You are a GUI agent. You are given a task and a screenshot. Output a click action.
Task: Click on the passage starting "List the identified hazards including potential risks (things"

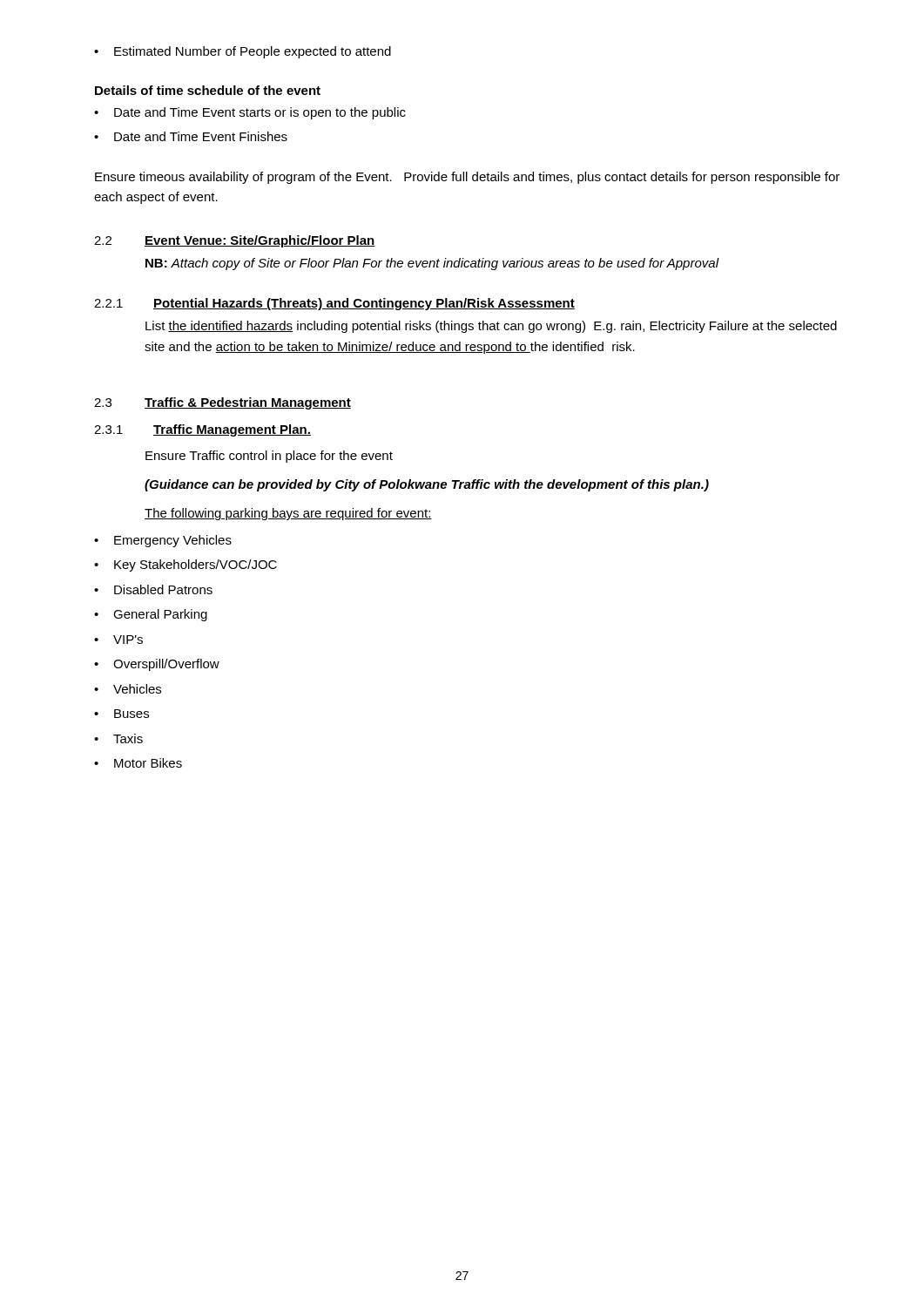(x=491, y=336)
